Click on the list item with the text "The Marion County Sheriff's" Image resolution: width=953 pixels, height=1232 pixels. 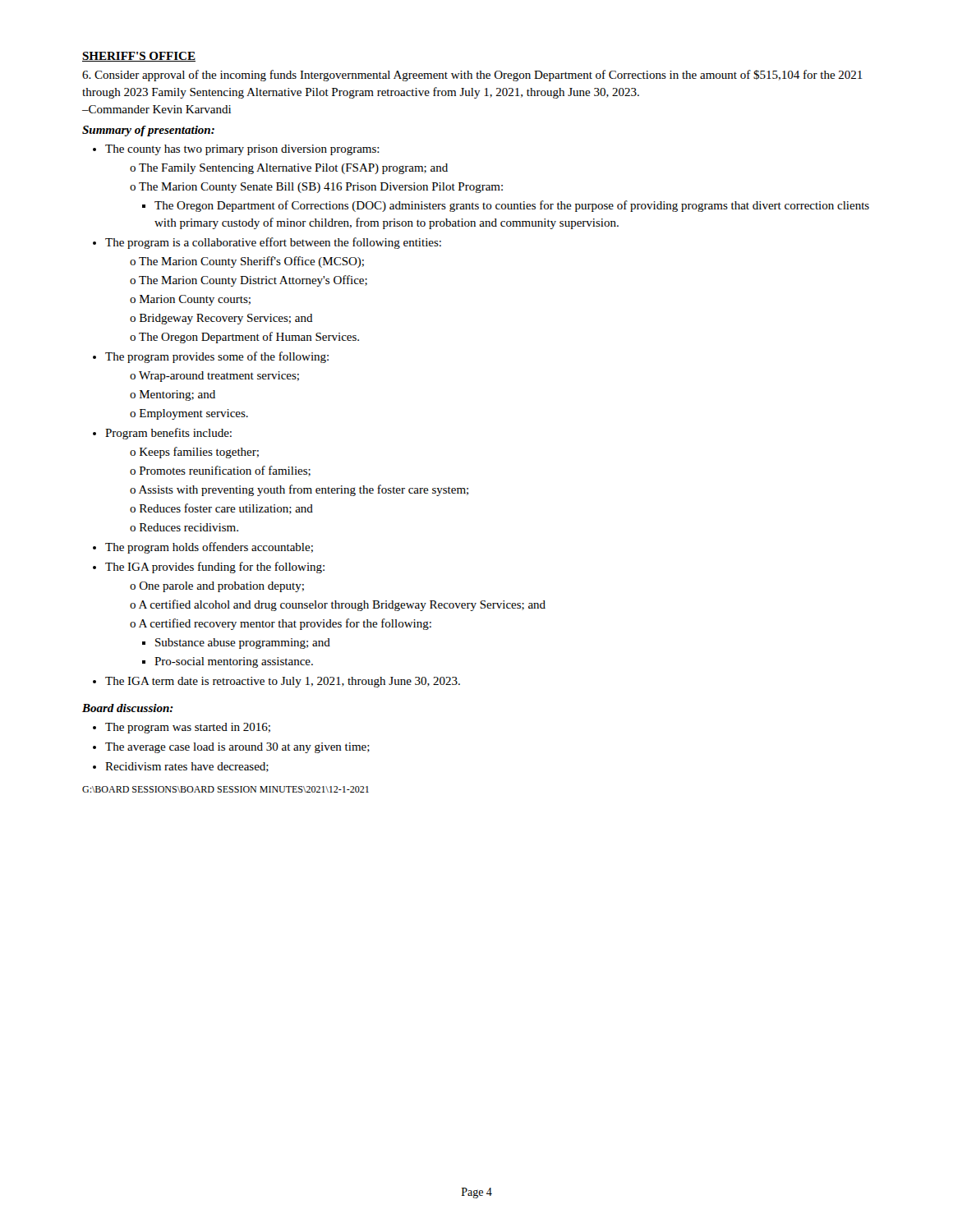click(252, 261)
